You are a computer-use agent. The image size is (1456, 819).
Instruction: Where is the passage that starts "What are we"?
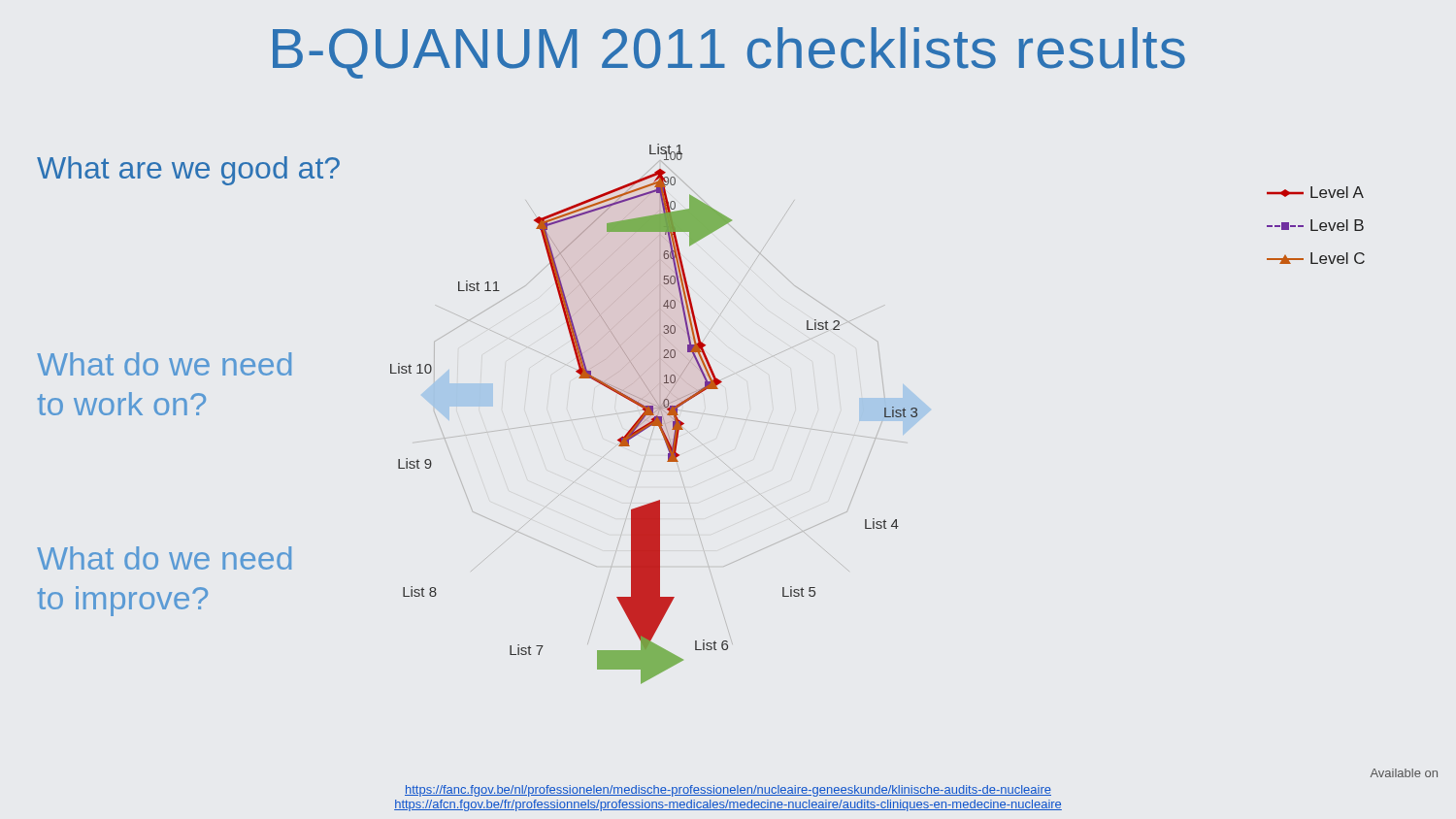coord(189,168)
